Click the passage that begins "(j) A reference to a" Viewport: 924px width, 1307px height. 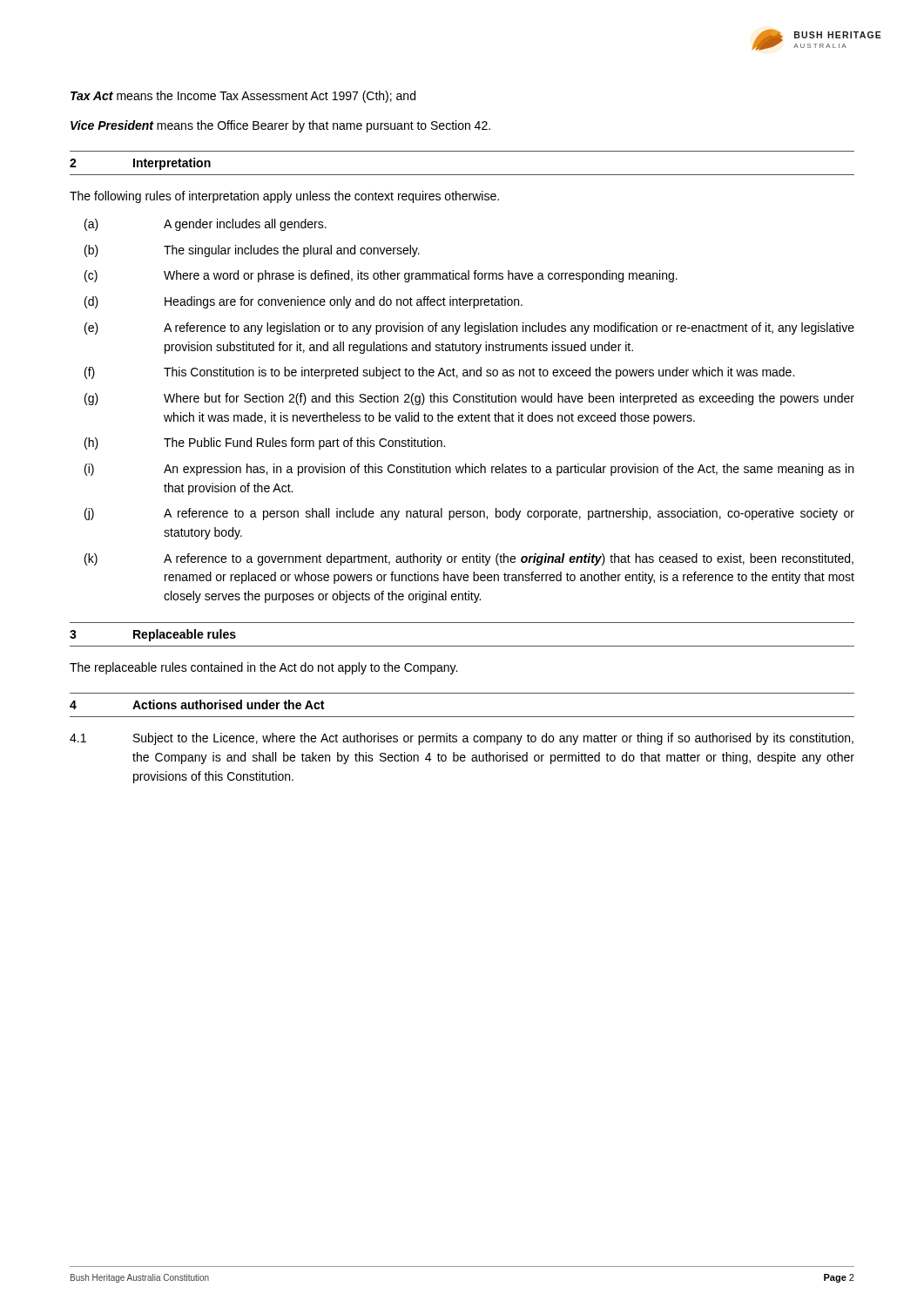(462, 524)
